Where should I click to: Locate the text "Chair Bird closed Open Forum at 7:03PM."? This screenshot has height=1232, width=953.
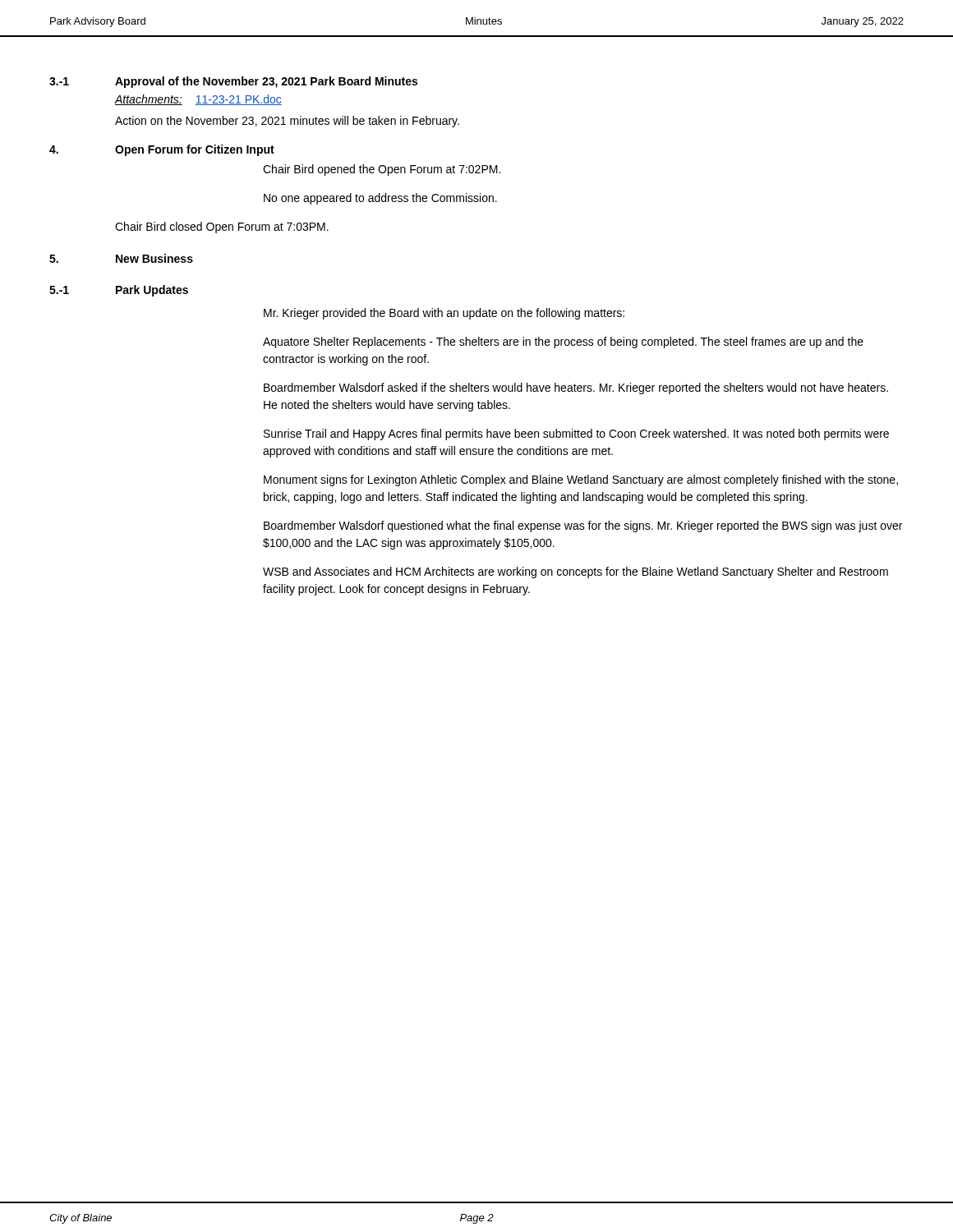pyautogui.click(x=222, y=227)
